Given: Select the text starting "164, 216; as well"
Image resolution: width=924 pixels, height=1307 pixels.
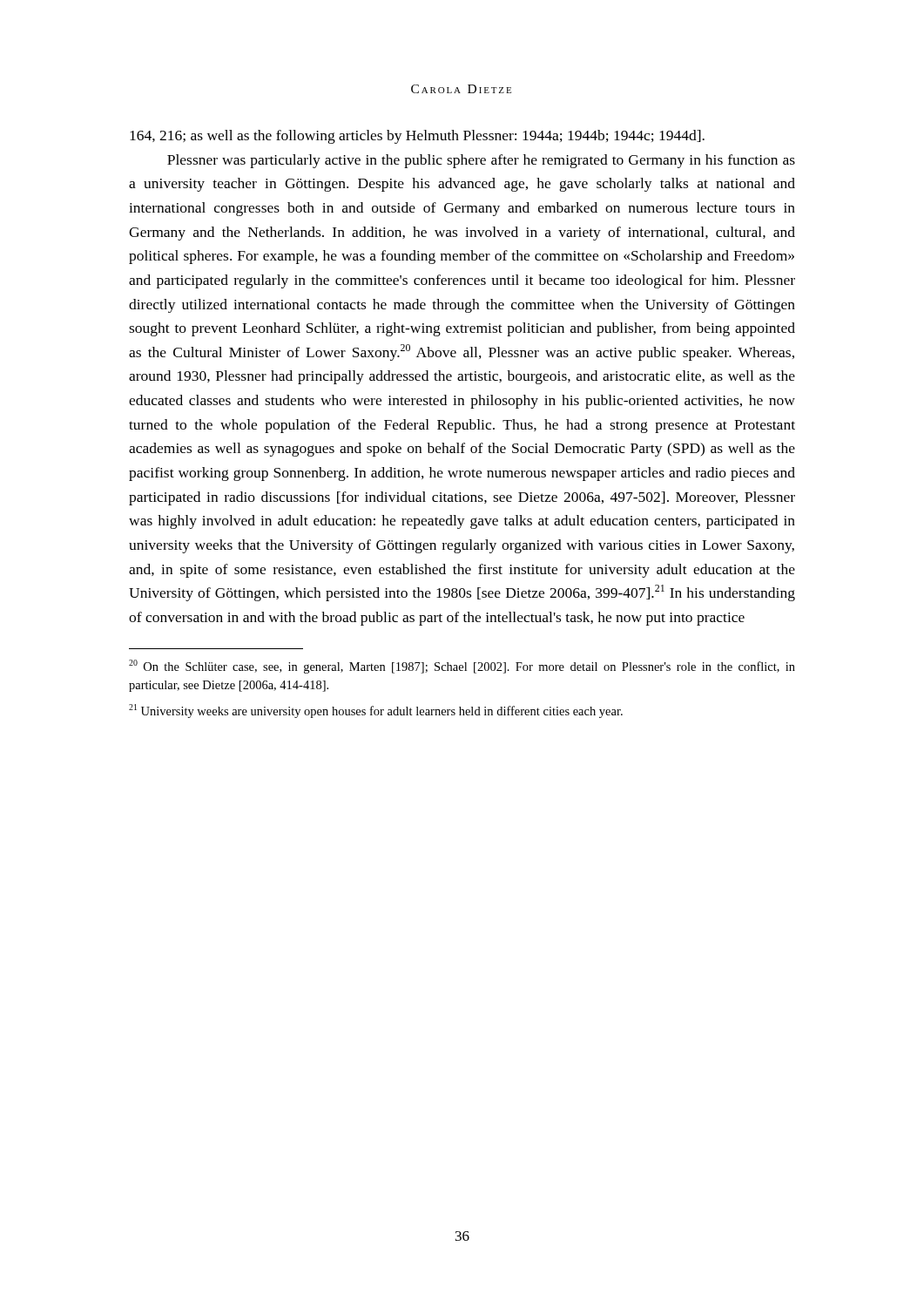Looking at the screenshot, I should pos(462,377).
